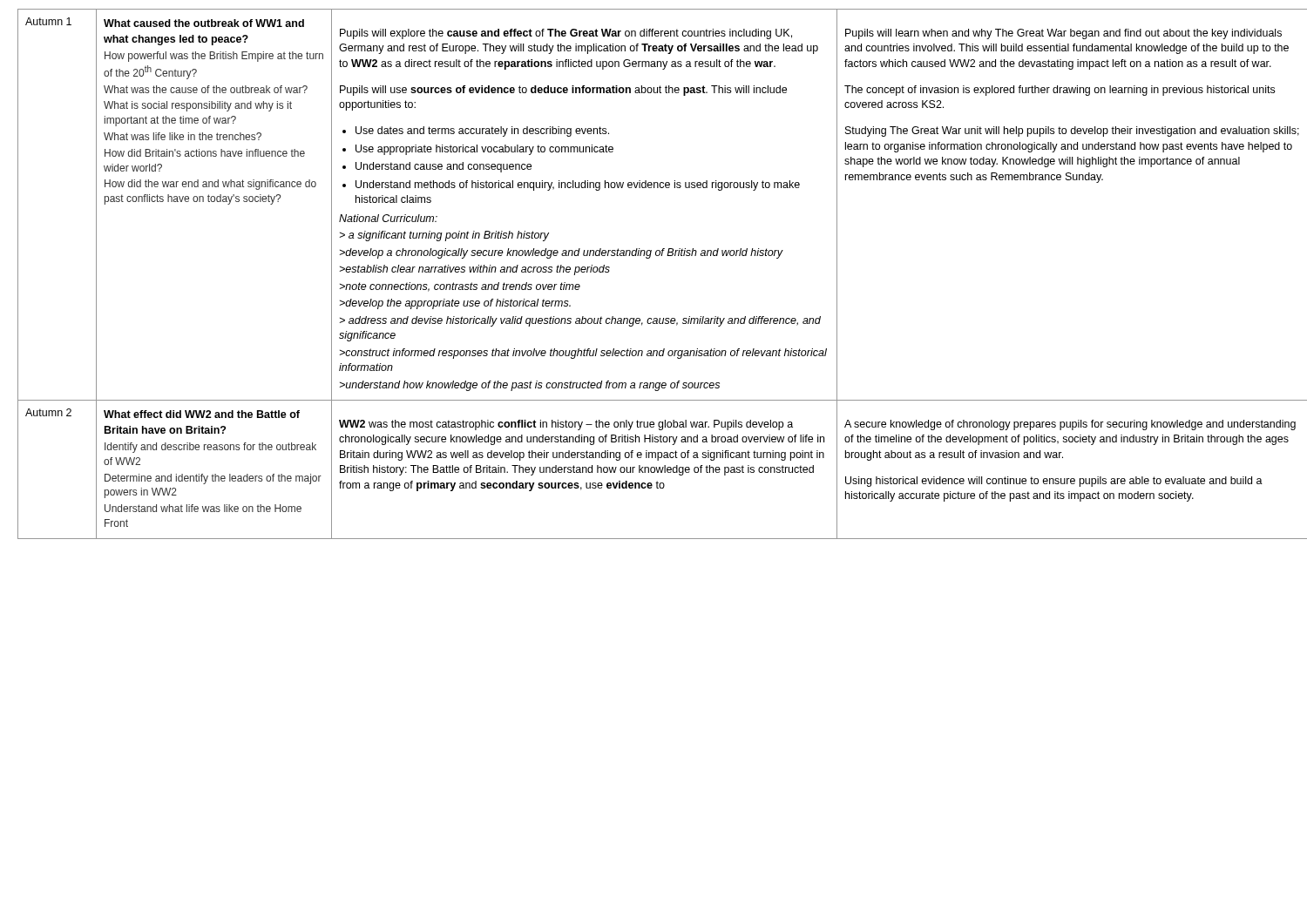Select the table that reads "What caused the outbreak of"
Viewport: 1307px width, 924px height.
point(654,274)
